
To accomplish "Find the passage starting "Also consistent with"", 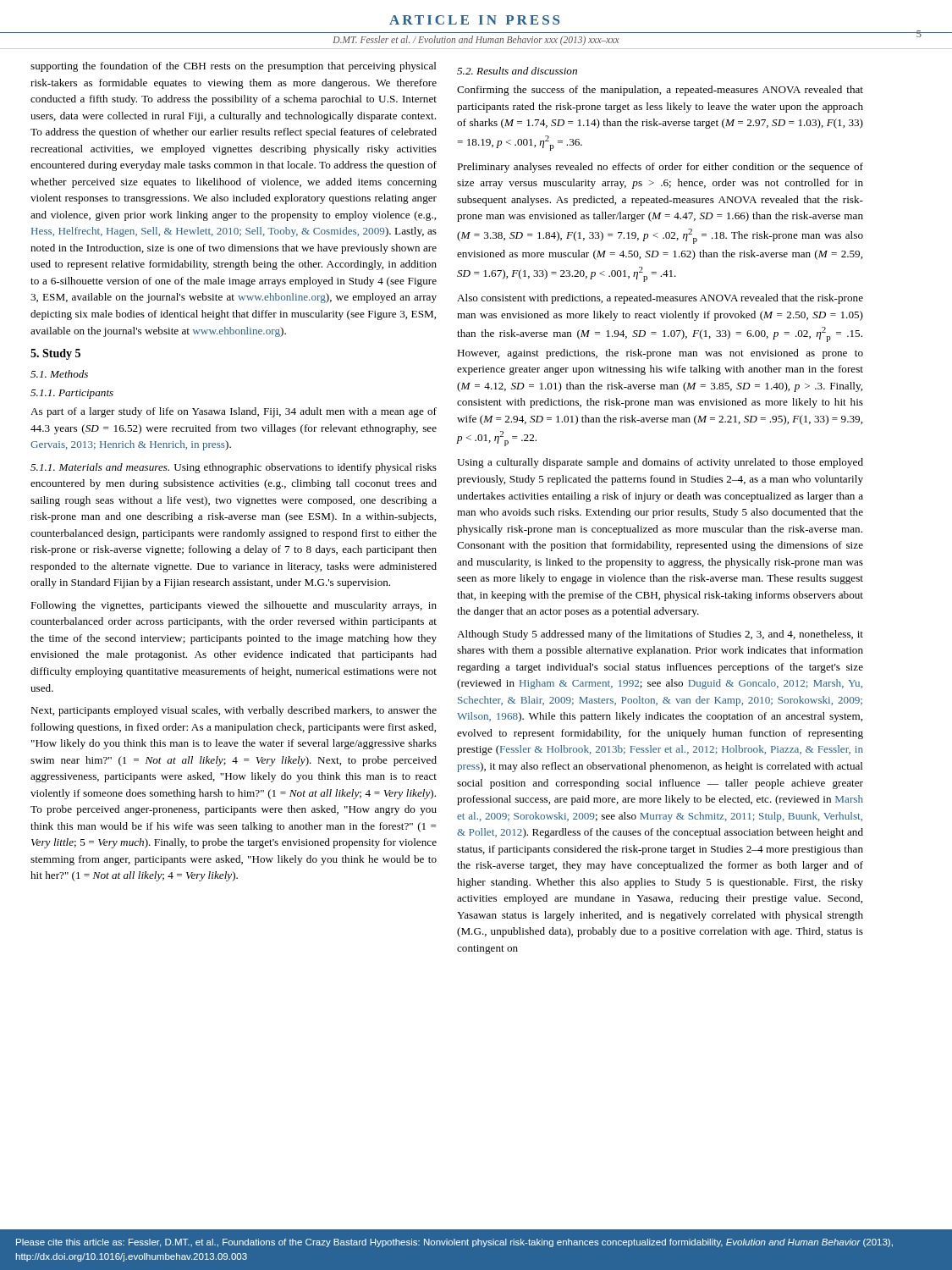I will point(660,369).
